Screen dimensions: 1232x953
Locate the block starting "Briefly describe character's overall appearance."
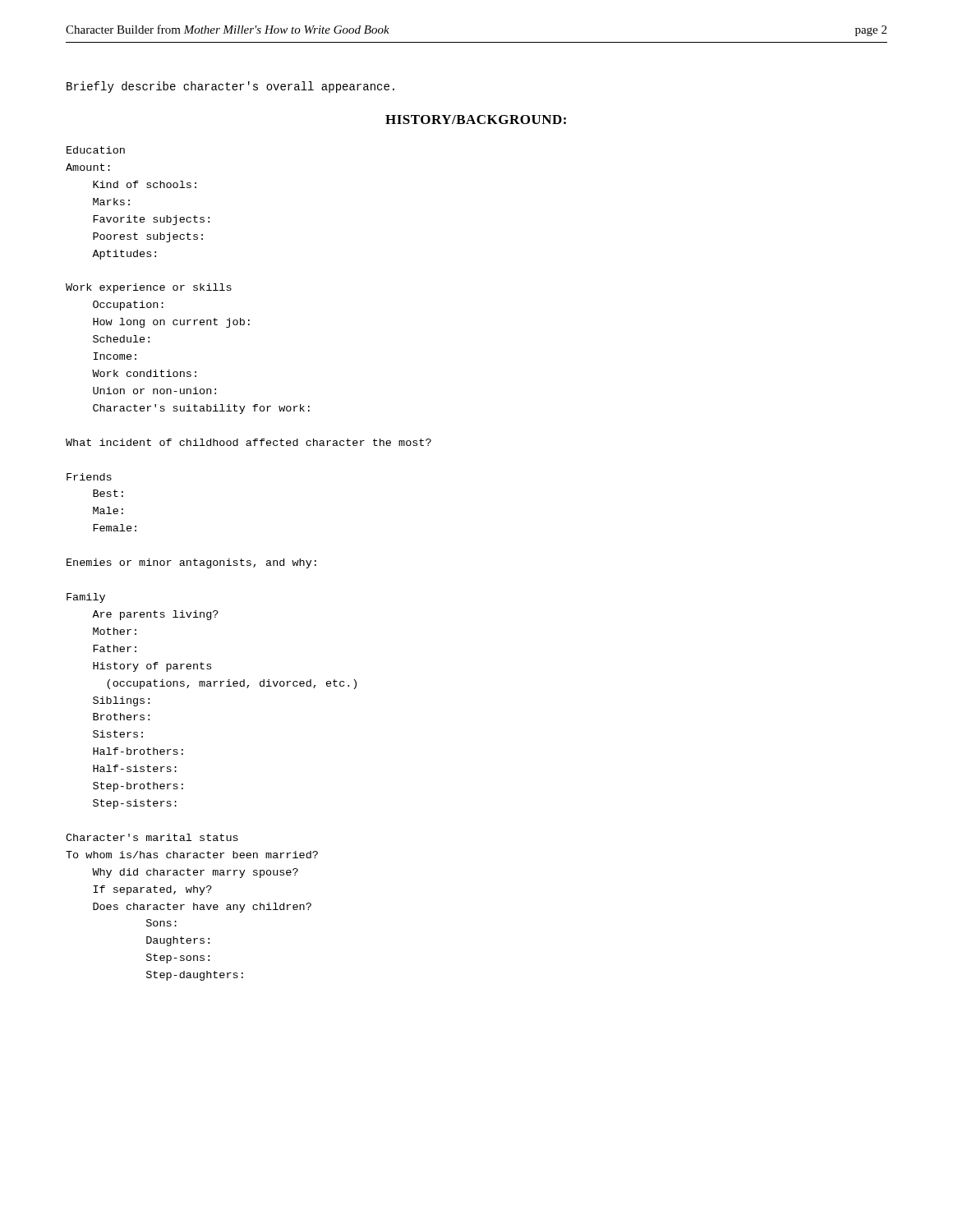(x=231, y=87)
